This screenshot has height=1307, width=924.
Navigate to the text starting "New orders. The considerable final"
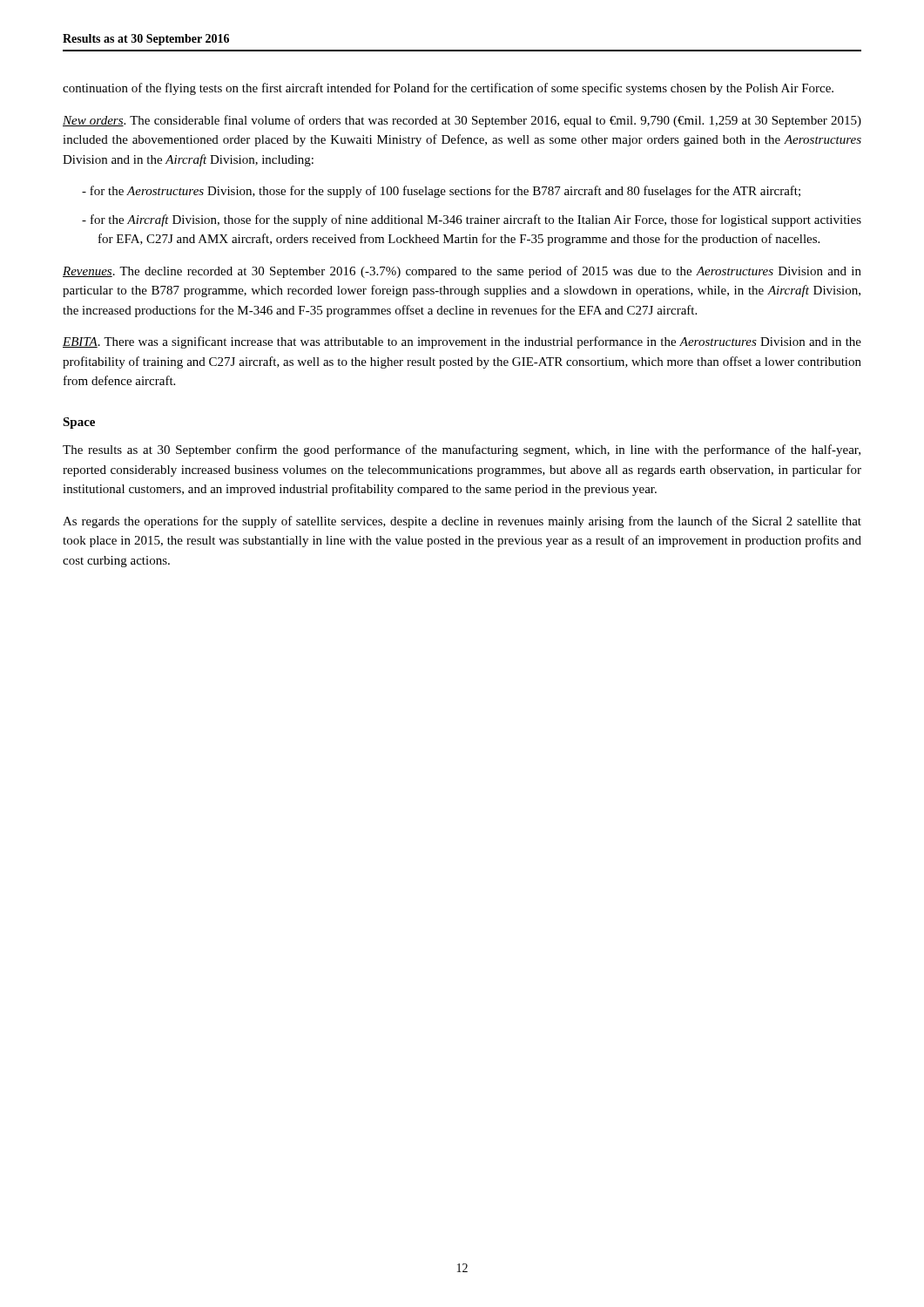pos(462,140)
